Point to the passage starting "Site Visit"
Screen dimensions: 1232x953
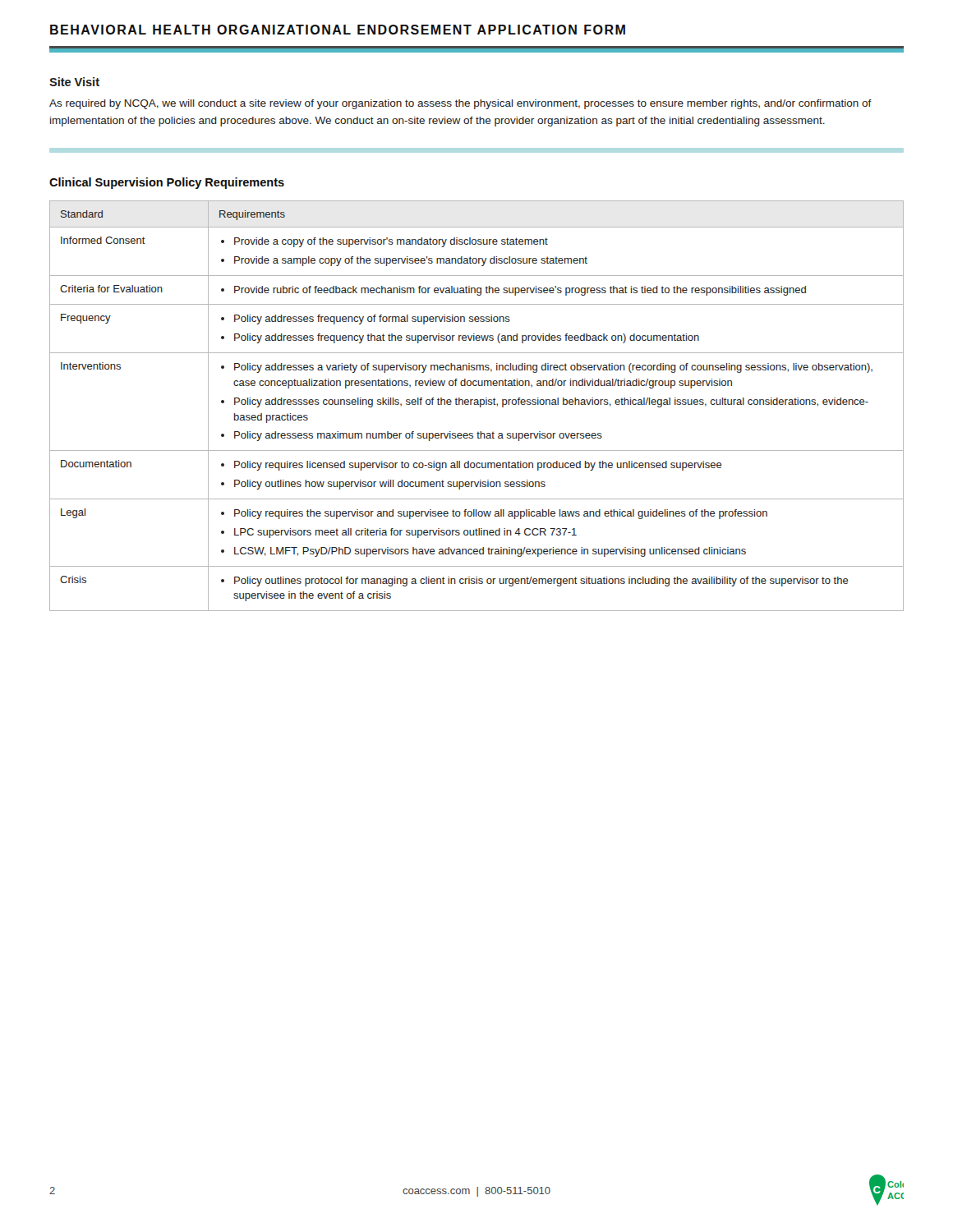[74, 82]
